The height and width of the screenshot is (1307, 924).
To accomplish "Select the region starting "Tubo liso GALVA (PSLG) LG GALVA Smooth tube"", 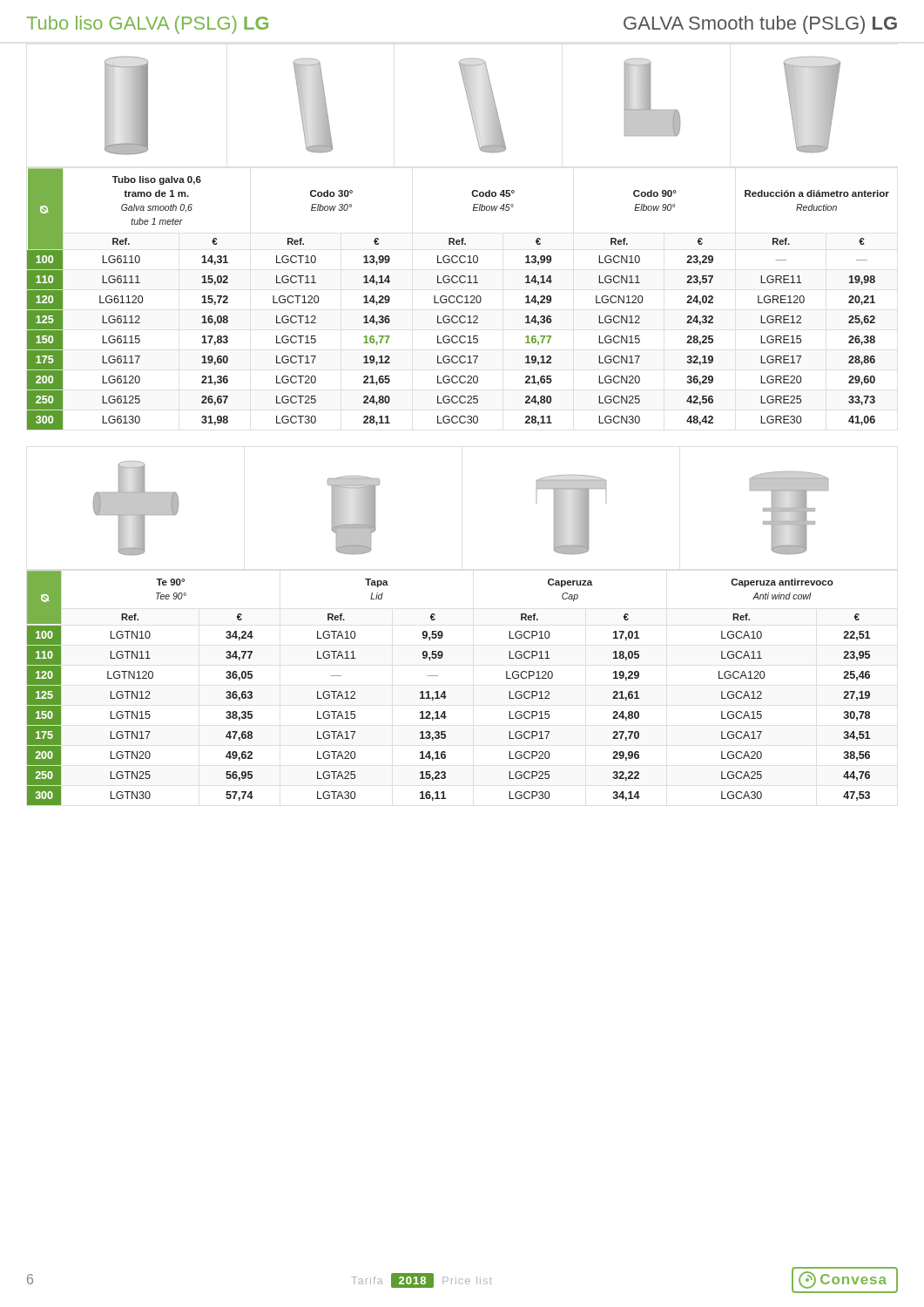I will pos(154,25).
